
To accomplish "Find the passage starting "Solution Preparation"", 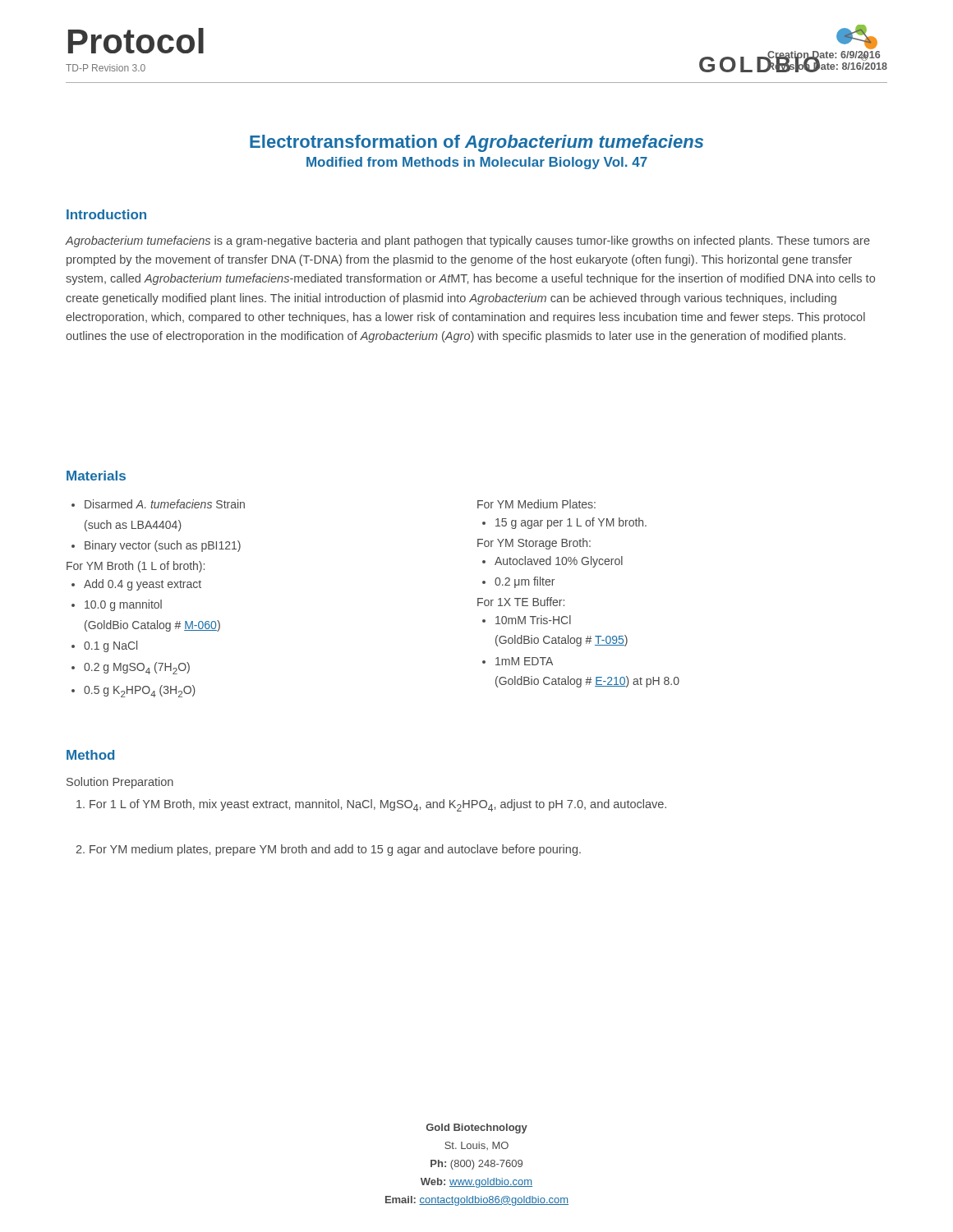I will 120,782.
